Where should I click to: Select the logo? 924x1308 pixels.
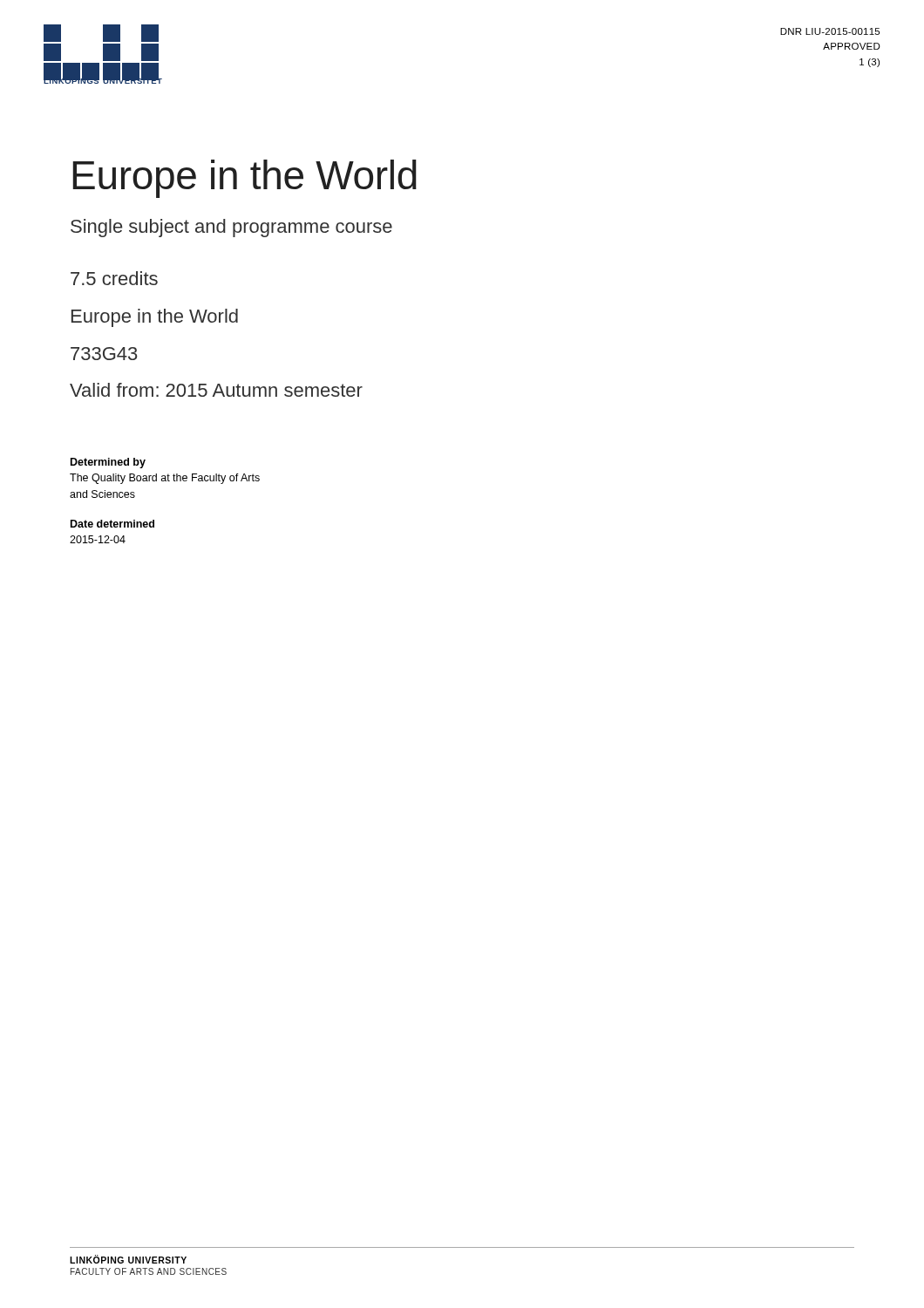pos(131,56)
